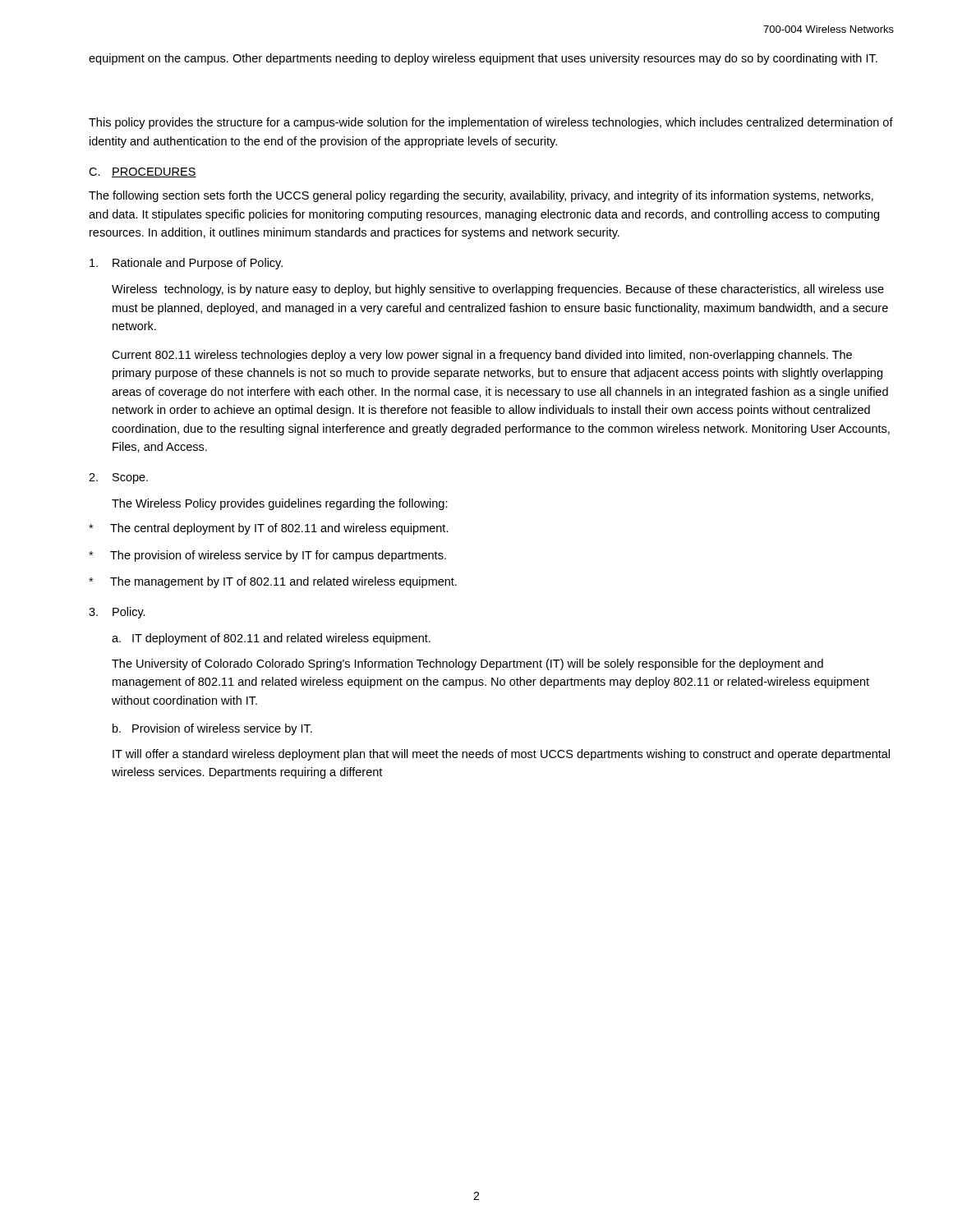Click on the list item containing "b. Provision of wireless service by"
The width and height of the screenshot is (953, 1232).
coord(212,729)
